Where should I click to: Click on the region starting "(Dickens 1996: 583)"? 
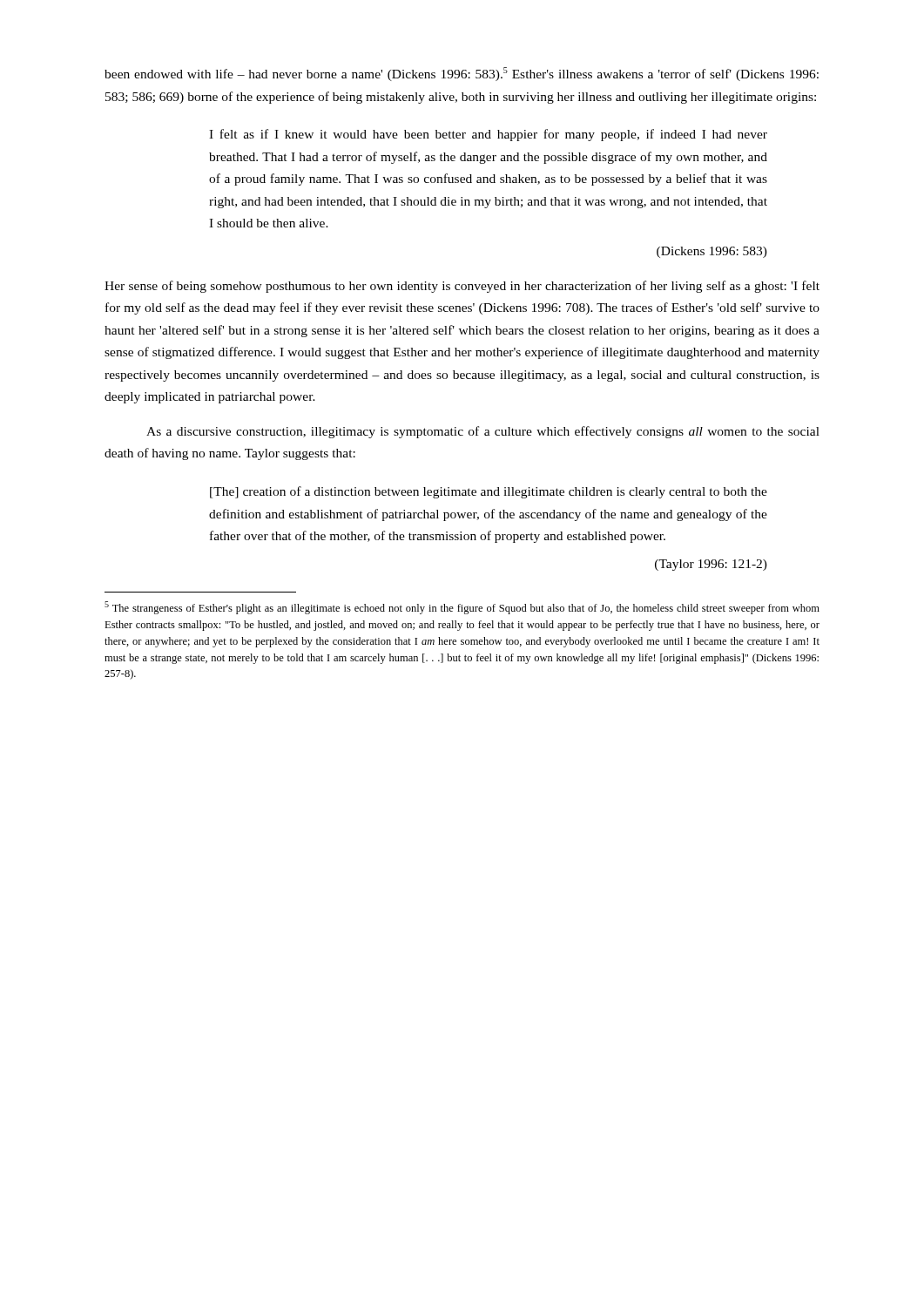[712, 250]
